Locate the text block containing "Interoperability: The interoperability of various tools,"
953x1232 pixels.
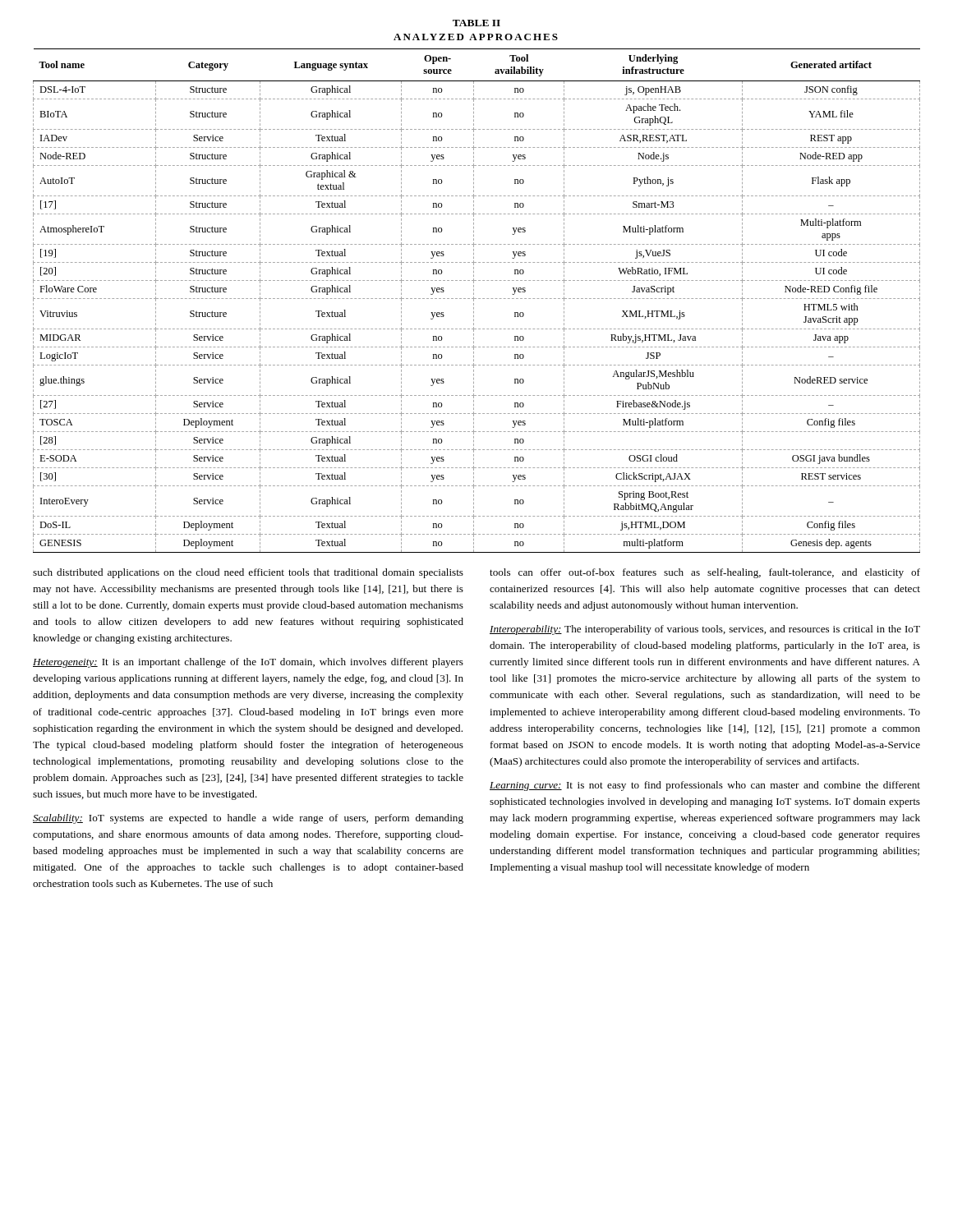(705, 695)
